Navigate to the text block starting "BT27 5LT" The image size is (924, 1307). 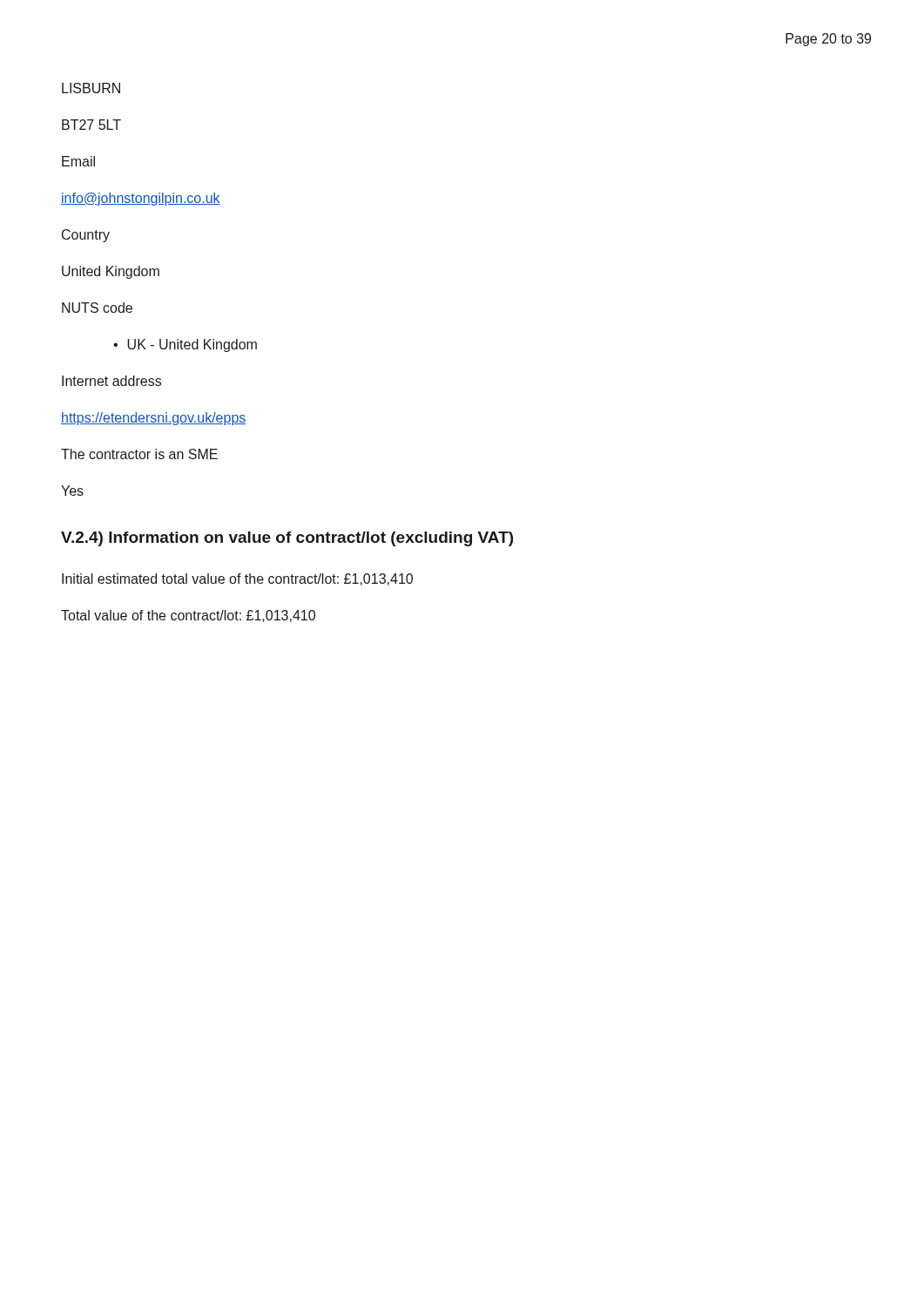pyautogui.click(x=91, y=125)
